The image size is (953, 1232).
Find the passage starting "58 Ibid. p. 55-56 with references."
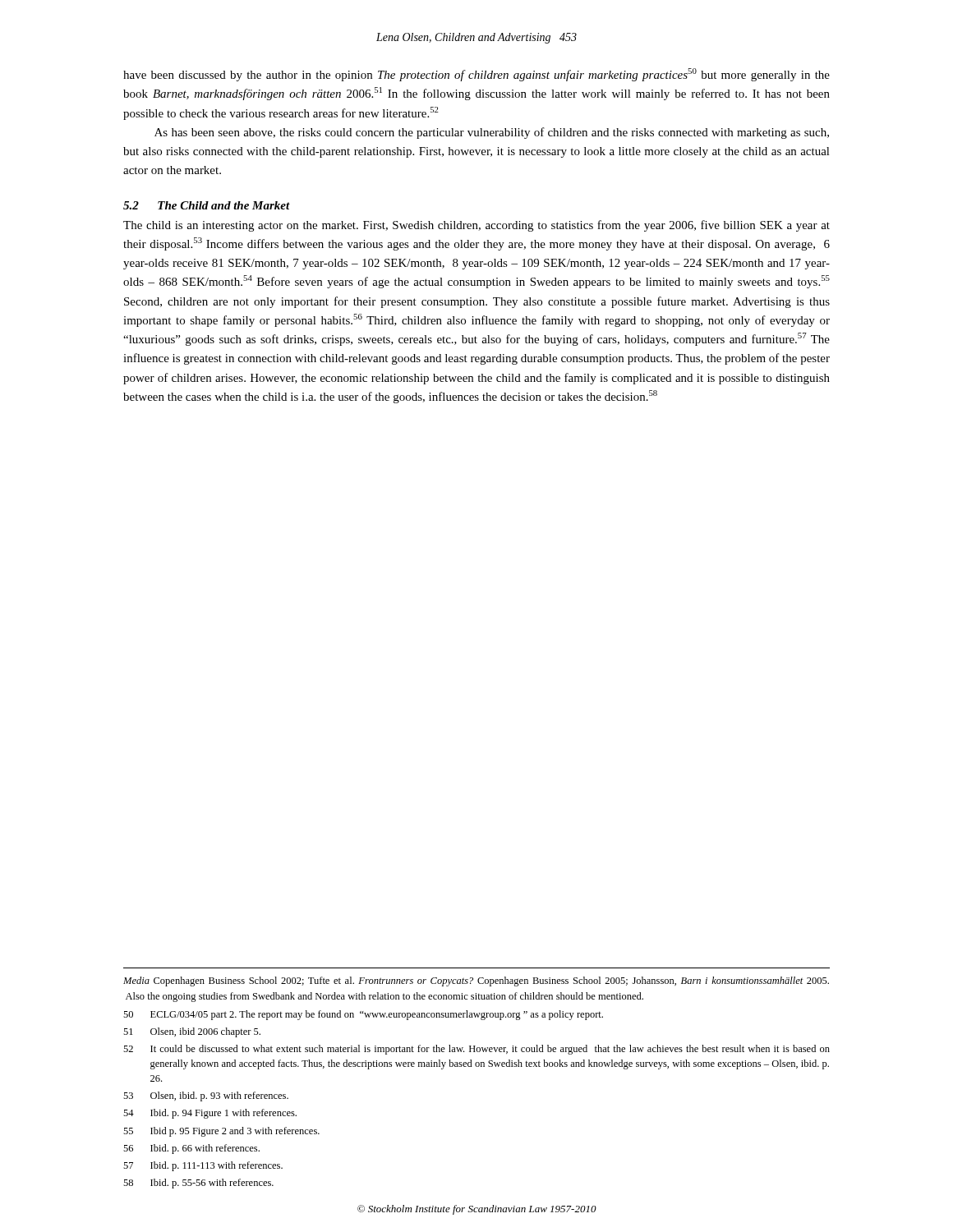[x=199, y=1183]
